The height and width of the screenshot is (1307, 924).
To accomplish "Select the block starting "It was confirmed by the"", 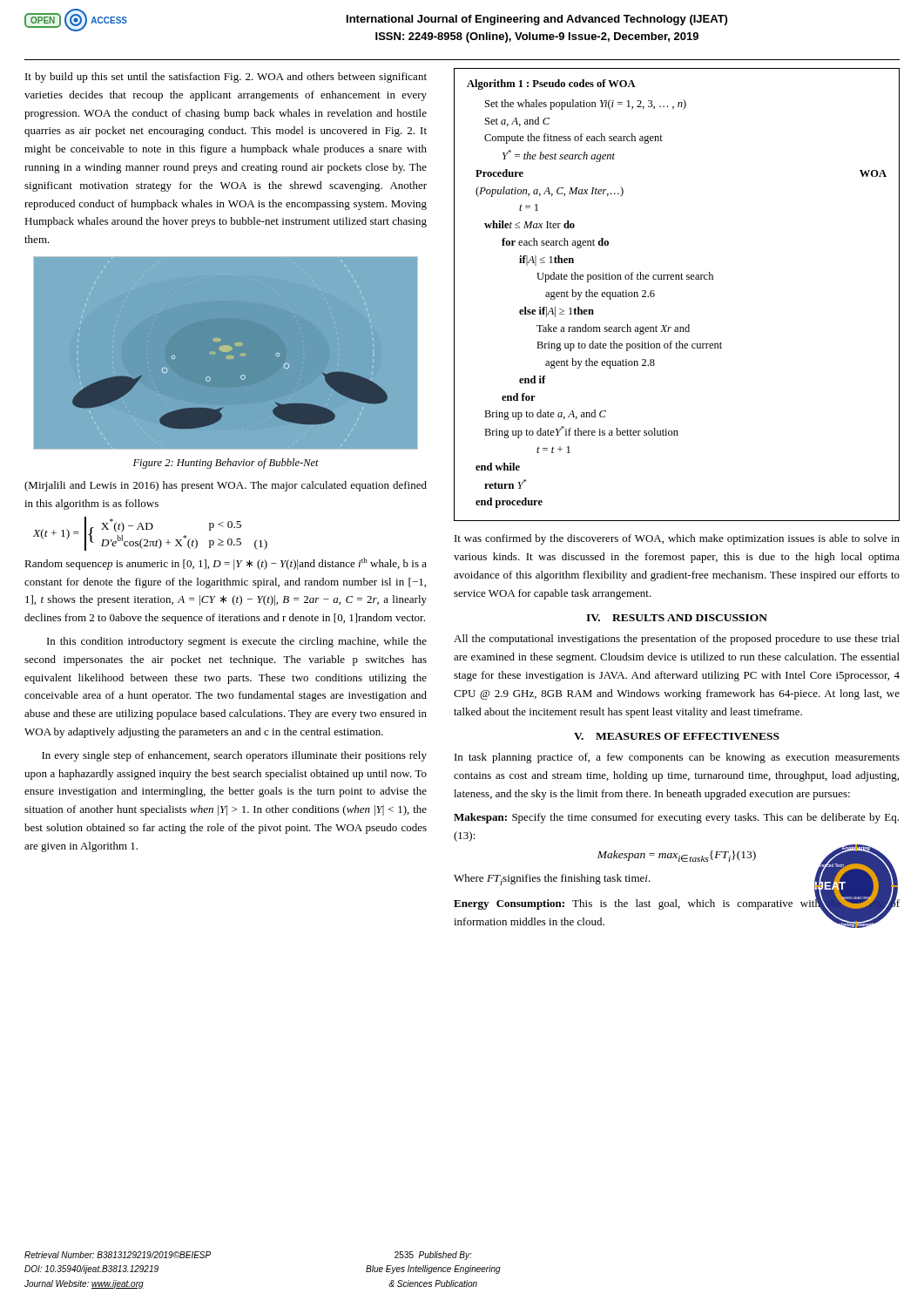I will [677, 565].
